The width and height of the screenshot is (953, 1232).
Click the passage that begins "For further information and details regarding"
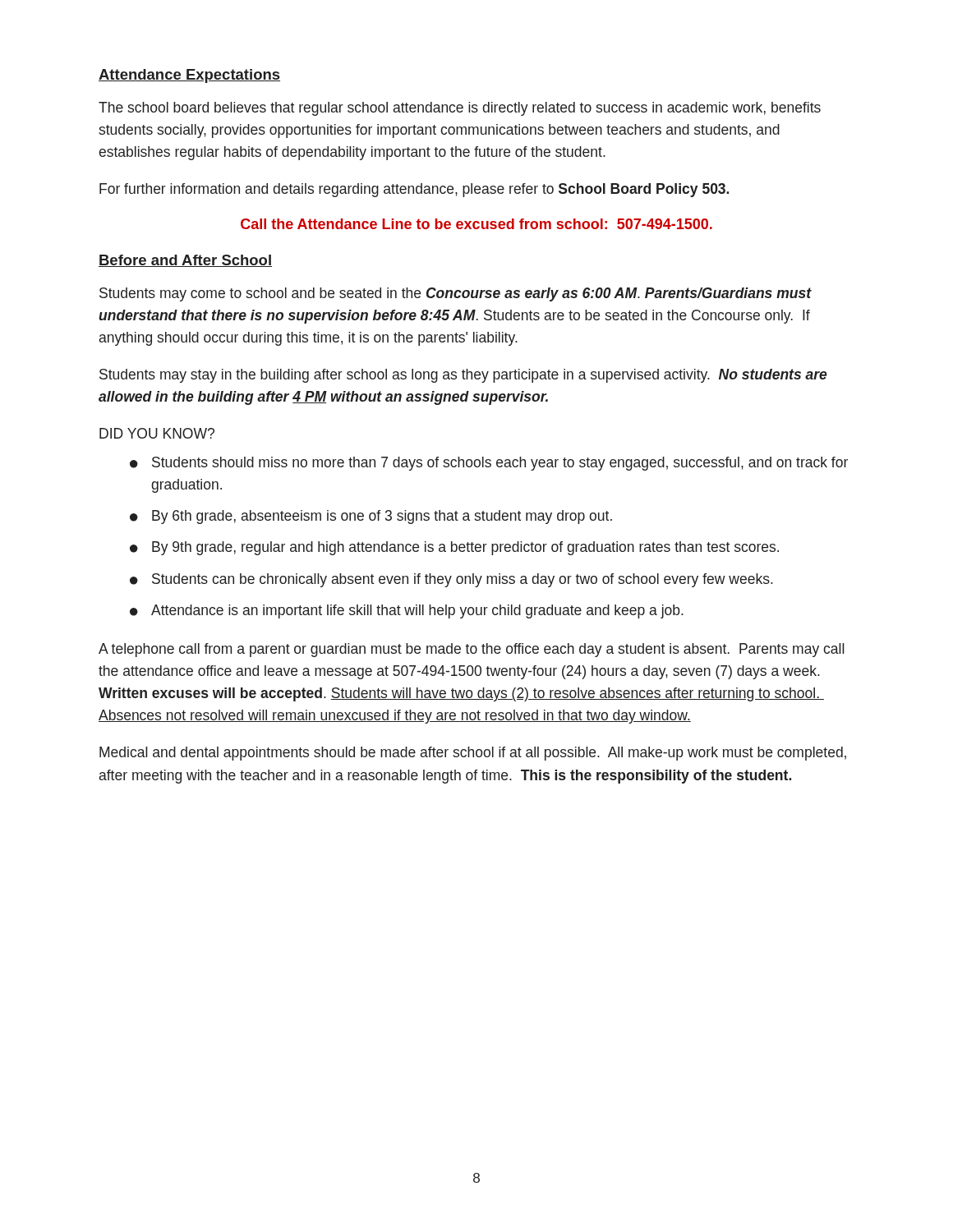414,189
